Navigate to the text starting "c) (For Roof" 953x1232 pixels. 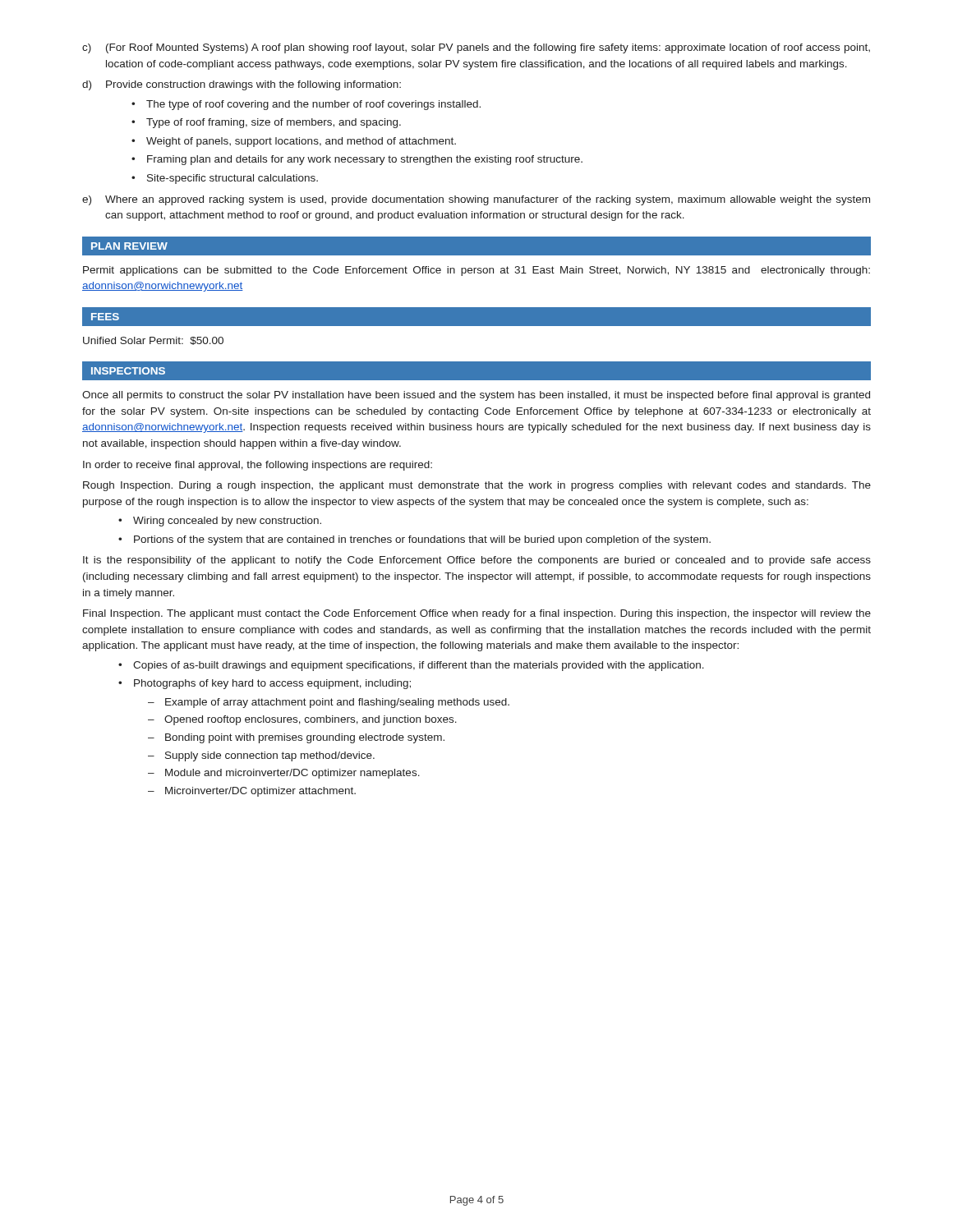476,56
